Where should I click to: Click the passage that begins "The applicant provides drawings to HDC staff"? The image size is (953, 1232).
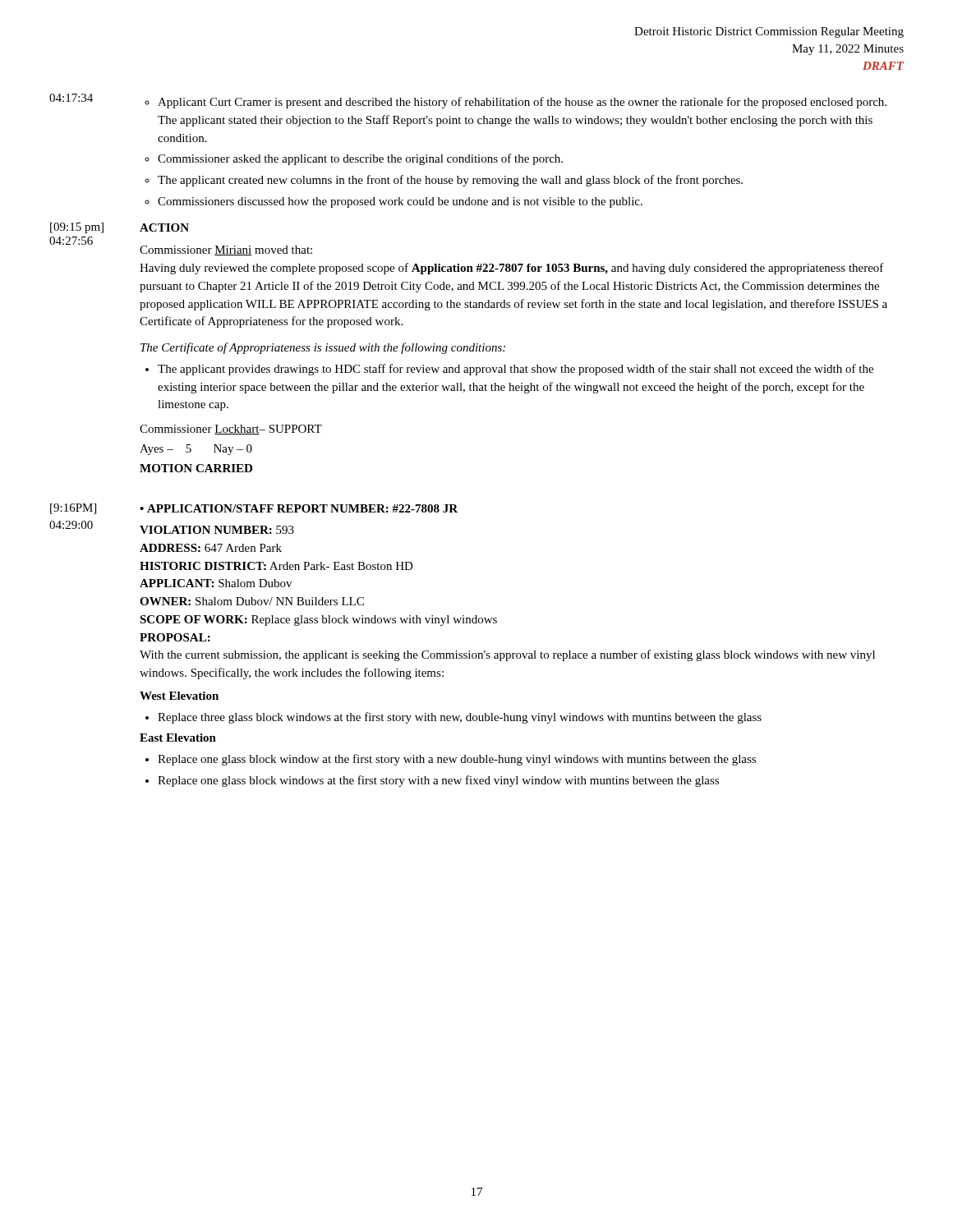[x=516, y=386]
